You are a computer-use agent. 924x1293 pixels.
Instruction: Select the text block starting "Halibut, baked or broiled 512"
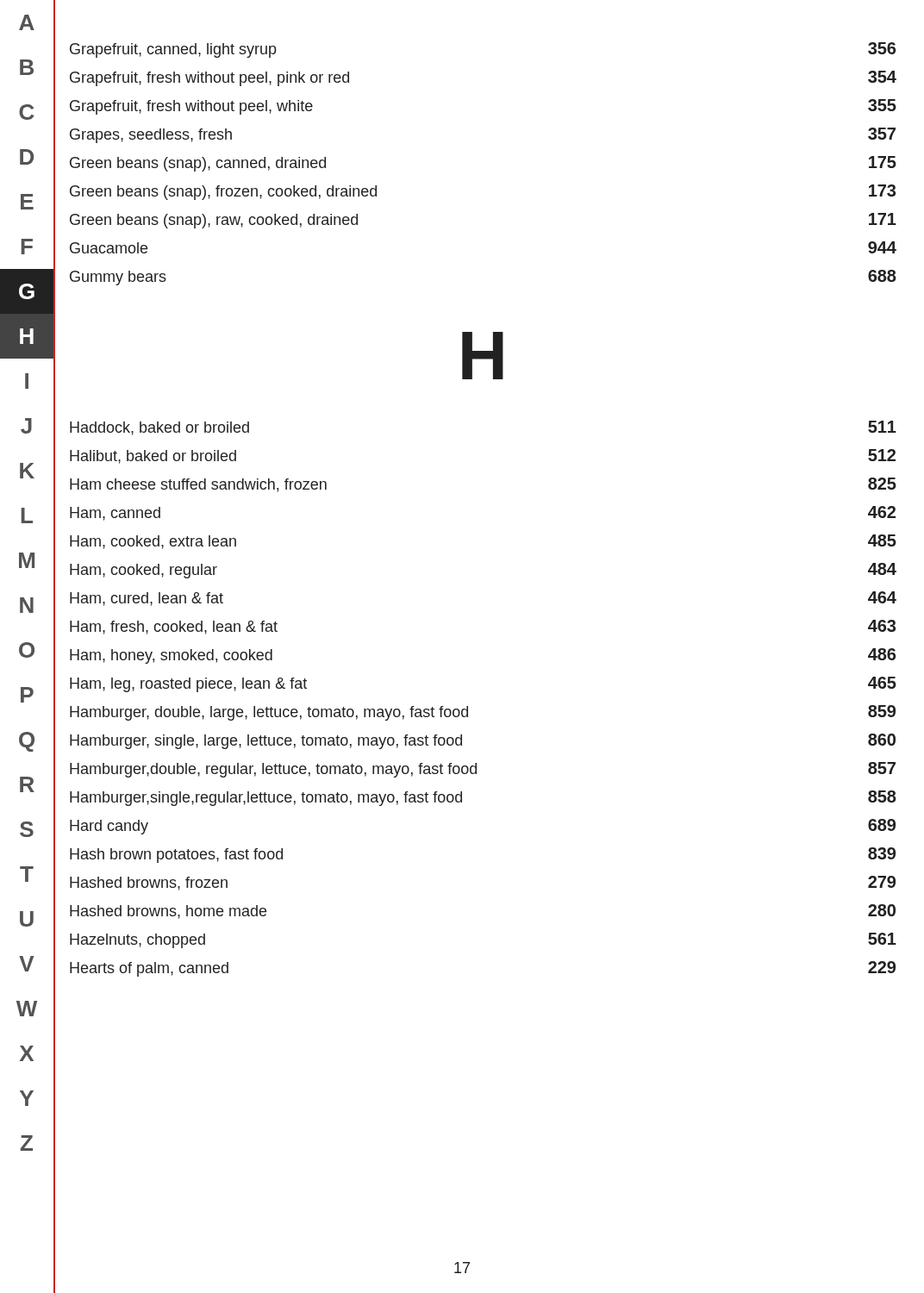155,456
